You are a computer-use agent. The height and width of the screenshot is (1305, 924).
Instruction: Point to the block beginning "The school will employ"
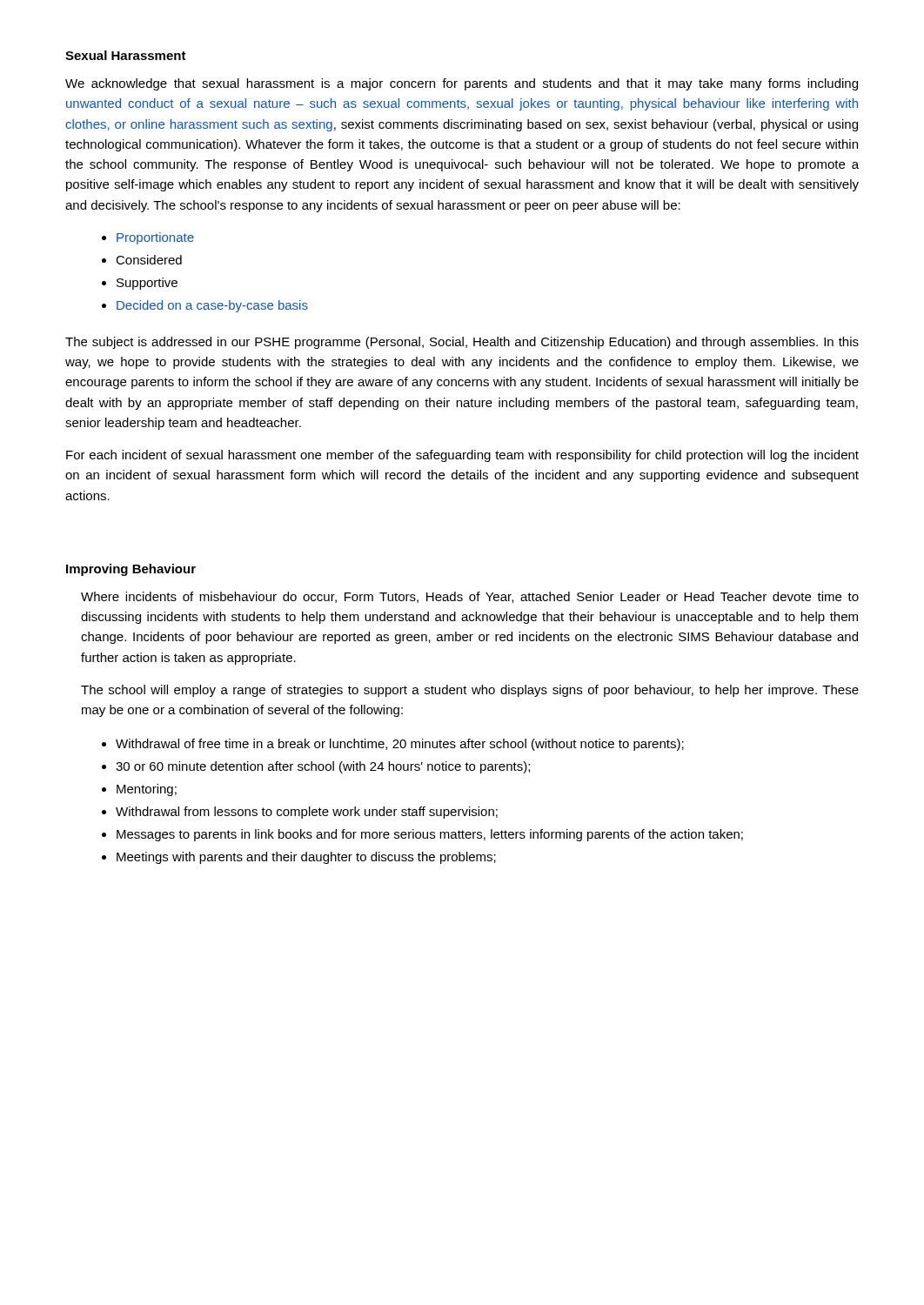click(470, 699)
